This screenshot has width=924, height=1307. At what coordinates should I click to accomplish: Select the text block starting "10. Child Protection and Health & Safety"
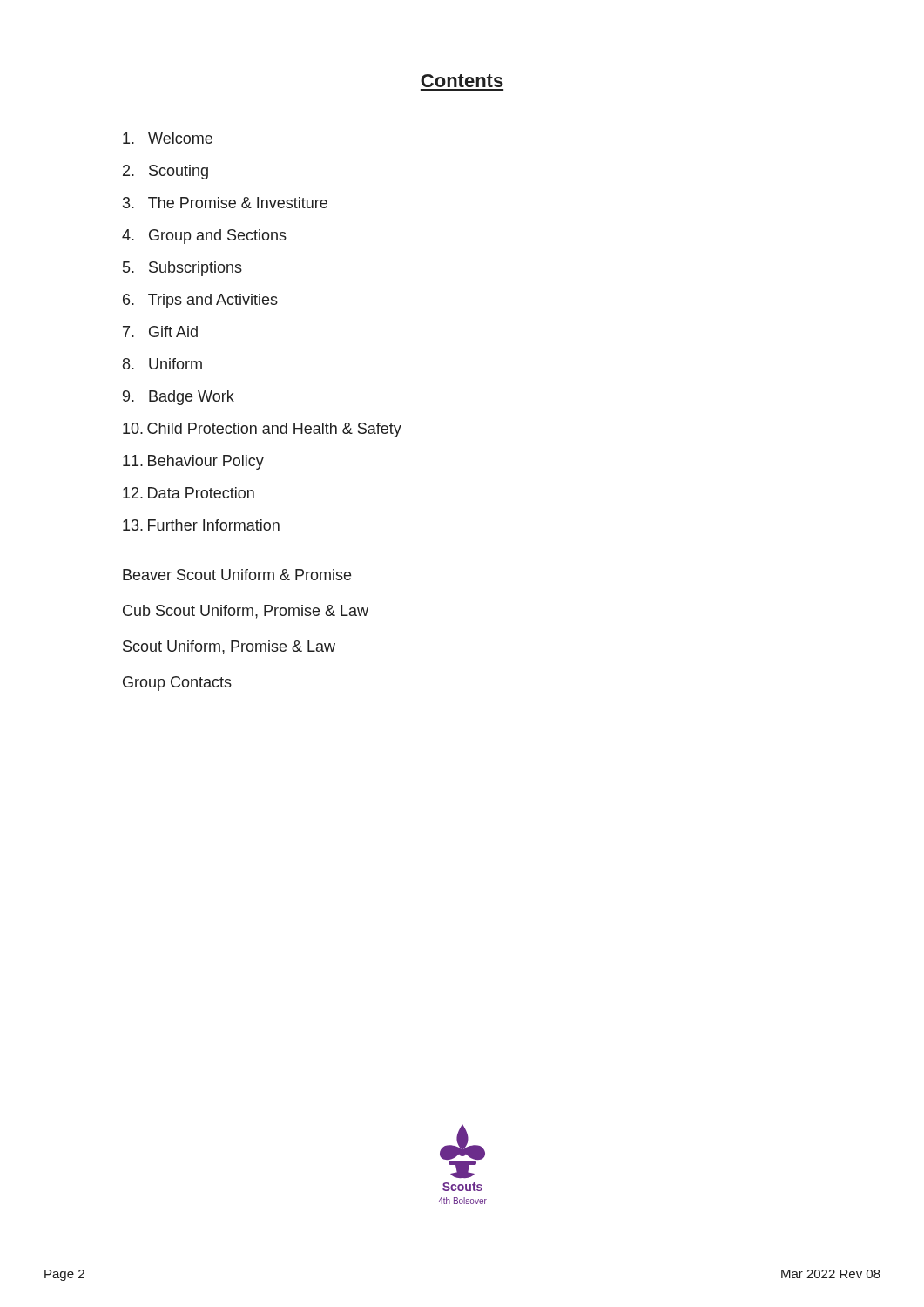click(x=262, y=429)
